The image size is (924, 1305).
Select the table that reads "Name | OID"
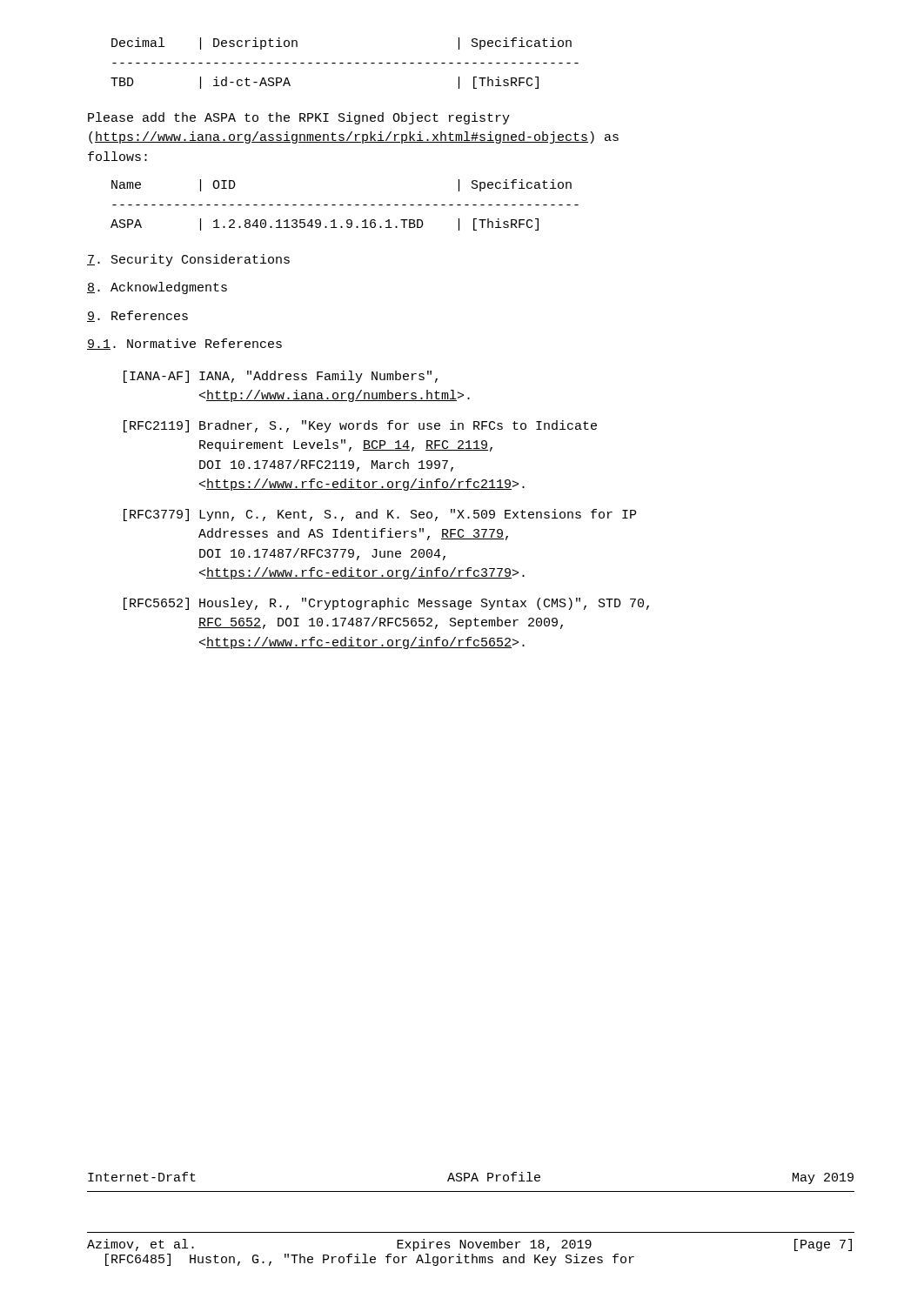(x=471, y=206)
